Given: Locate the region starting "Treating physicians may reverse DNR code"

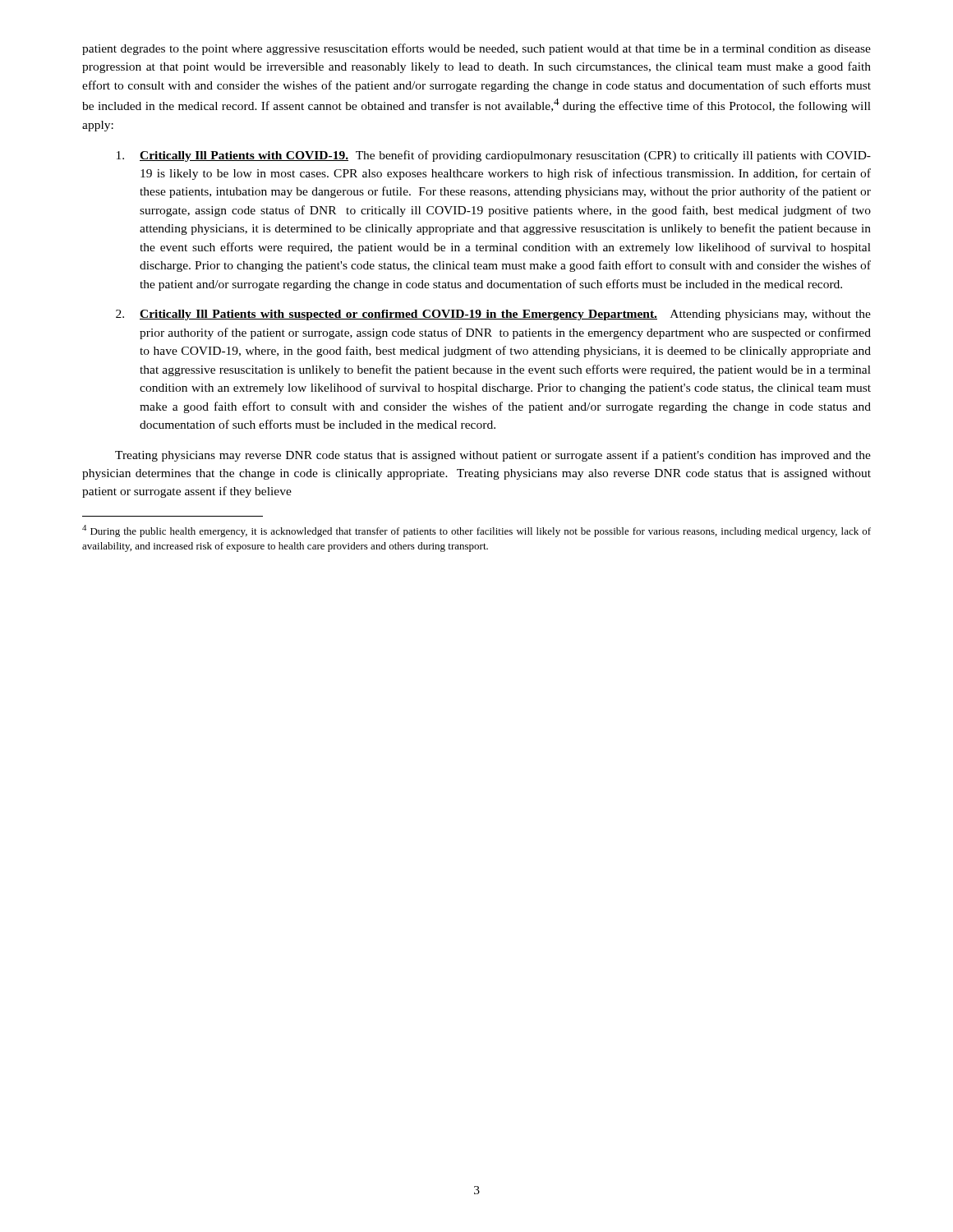Looking at the screenshot, I should click(x=476, y=473).
